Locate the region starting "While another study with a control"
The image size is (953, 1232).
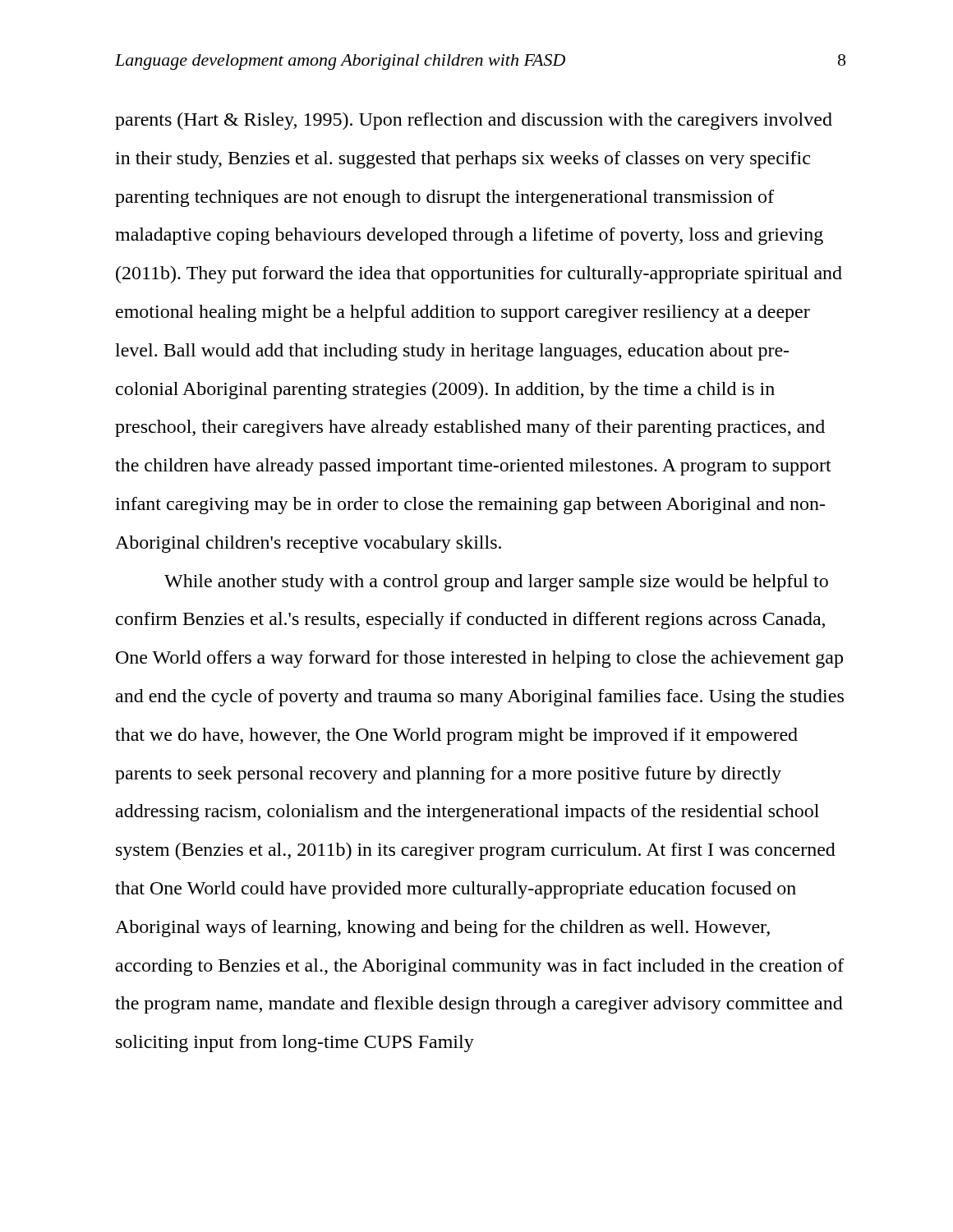click(481, 811)
